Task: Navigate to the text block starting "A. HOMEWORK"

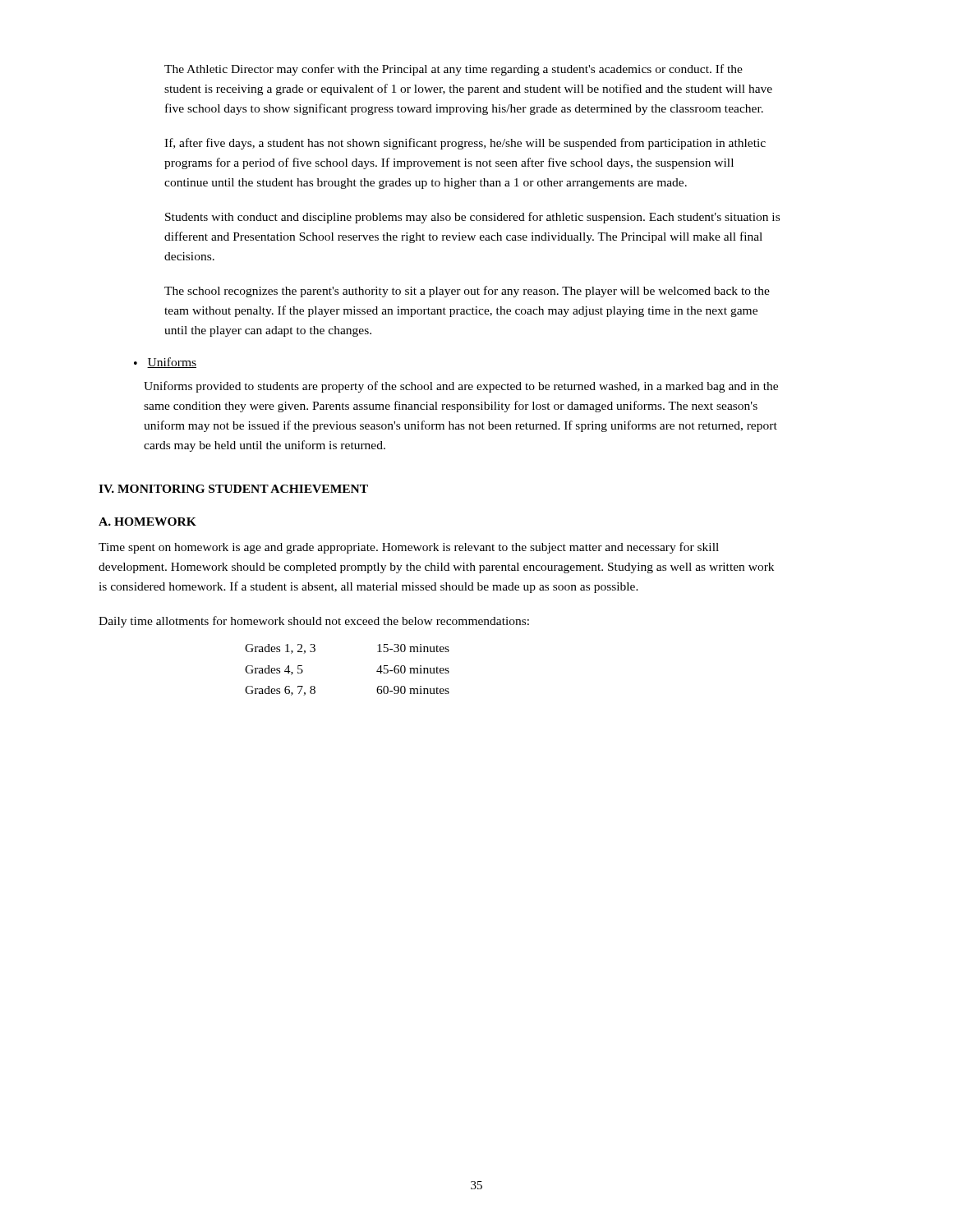Action: [147, 521]
